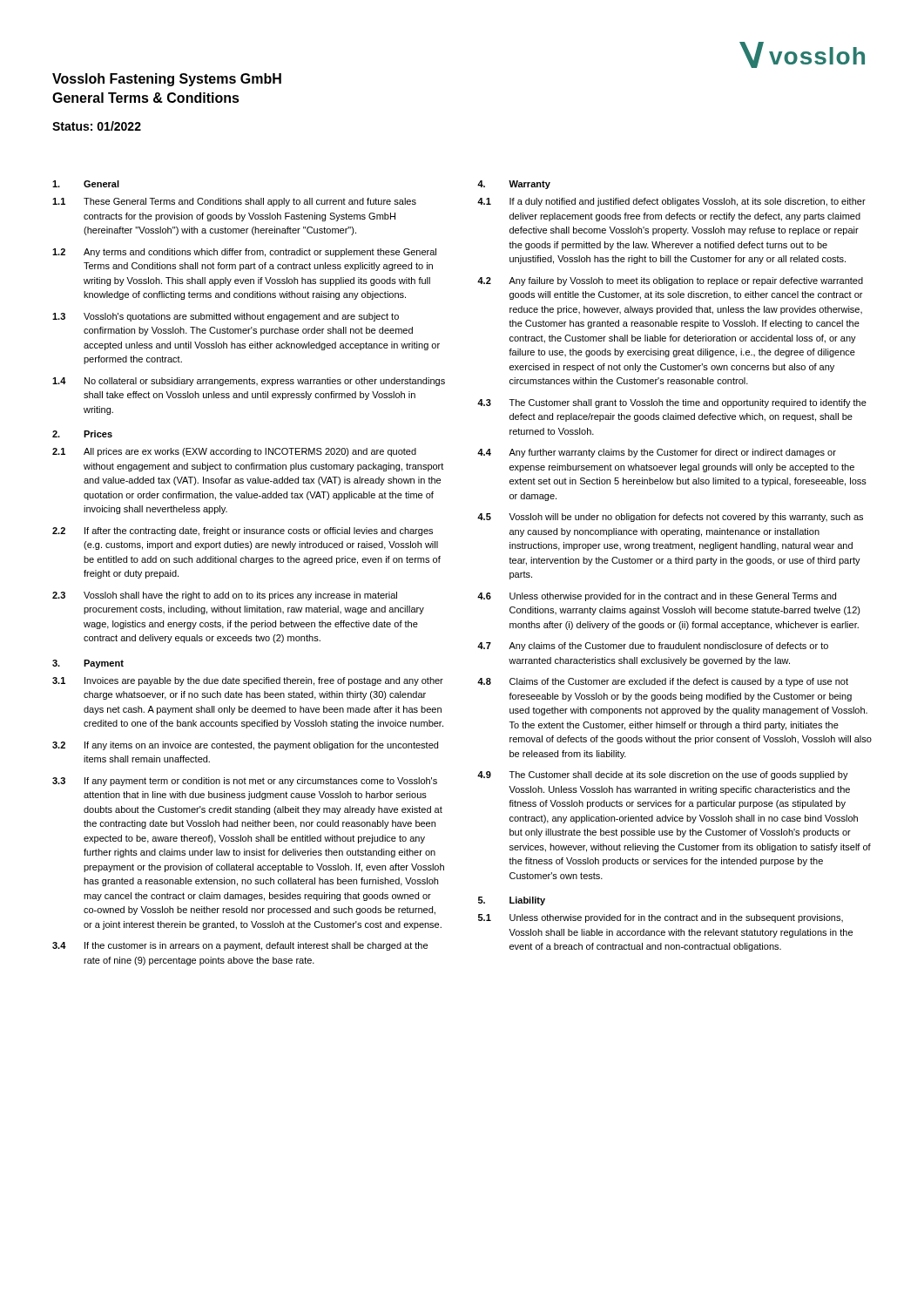Find the element starting "3.2 If any items"
Image resolution: width=924 pixels, height=1307 pixels.
tap(249, 752)
